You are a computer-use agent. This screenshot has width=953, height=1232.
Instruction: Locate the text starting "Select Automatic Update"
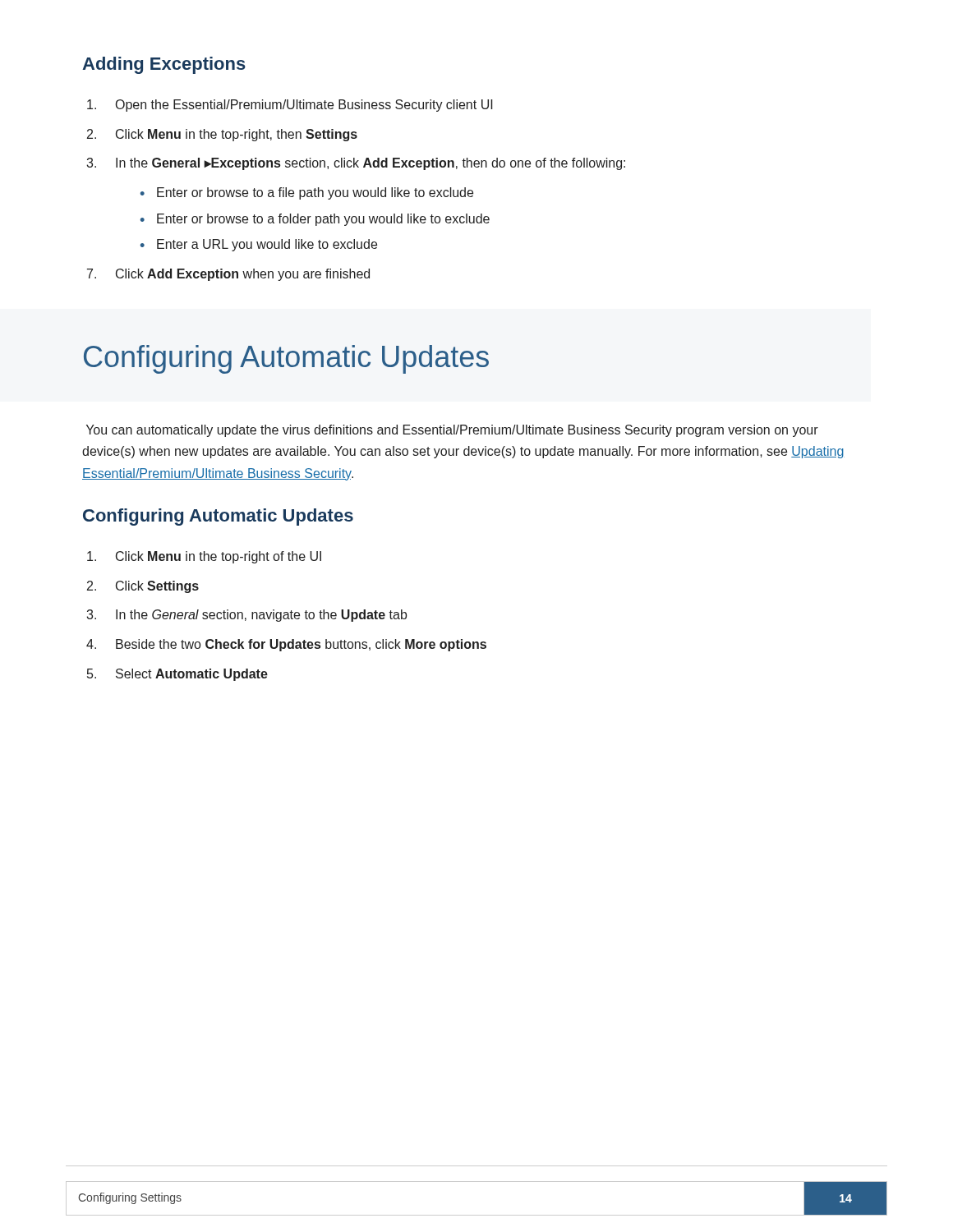click(191, 674)
